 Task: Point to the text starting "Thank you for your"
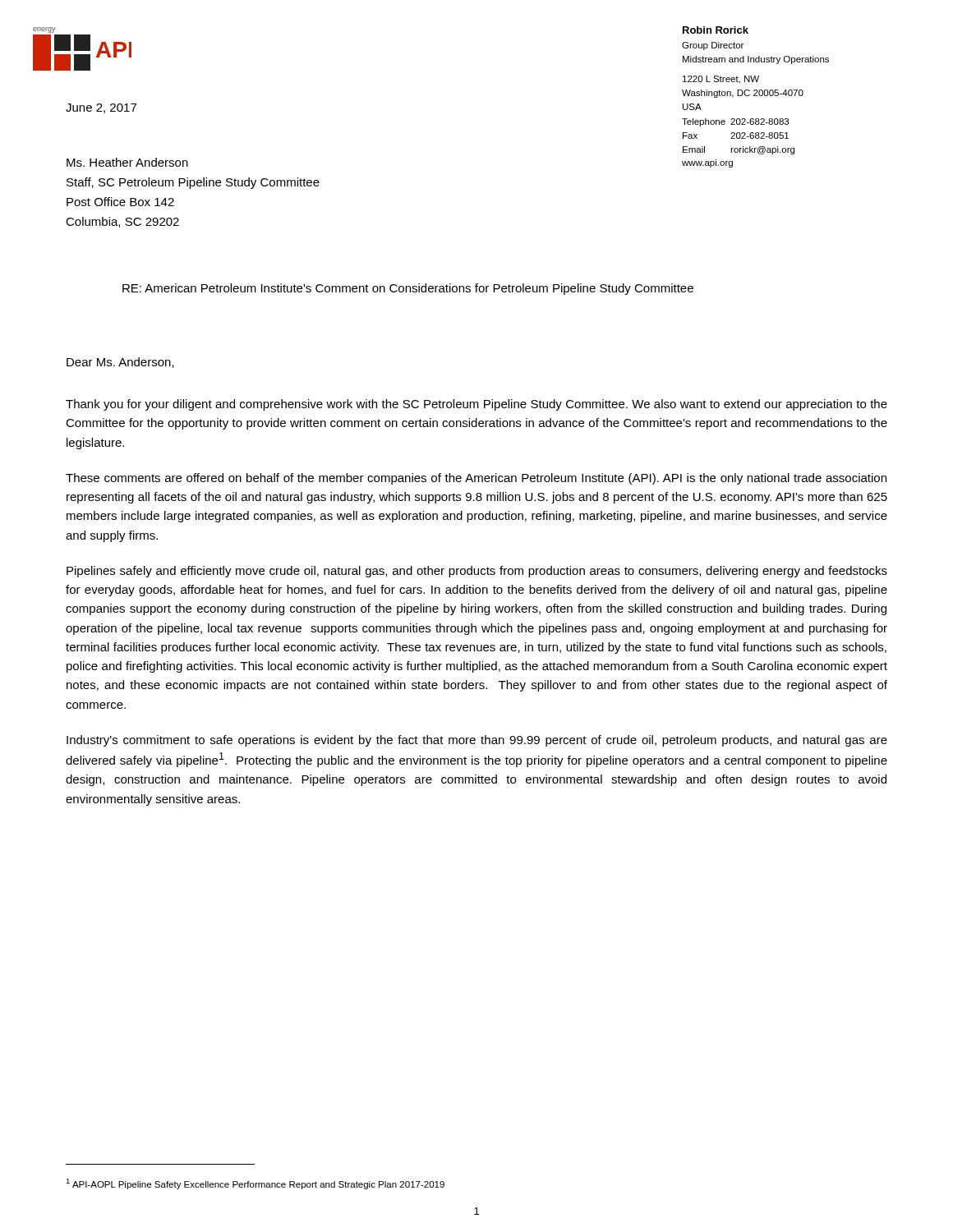(476, 423)
